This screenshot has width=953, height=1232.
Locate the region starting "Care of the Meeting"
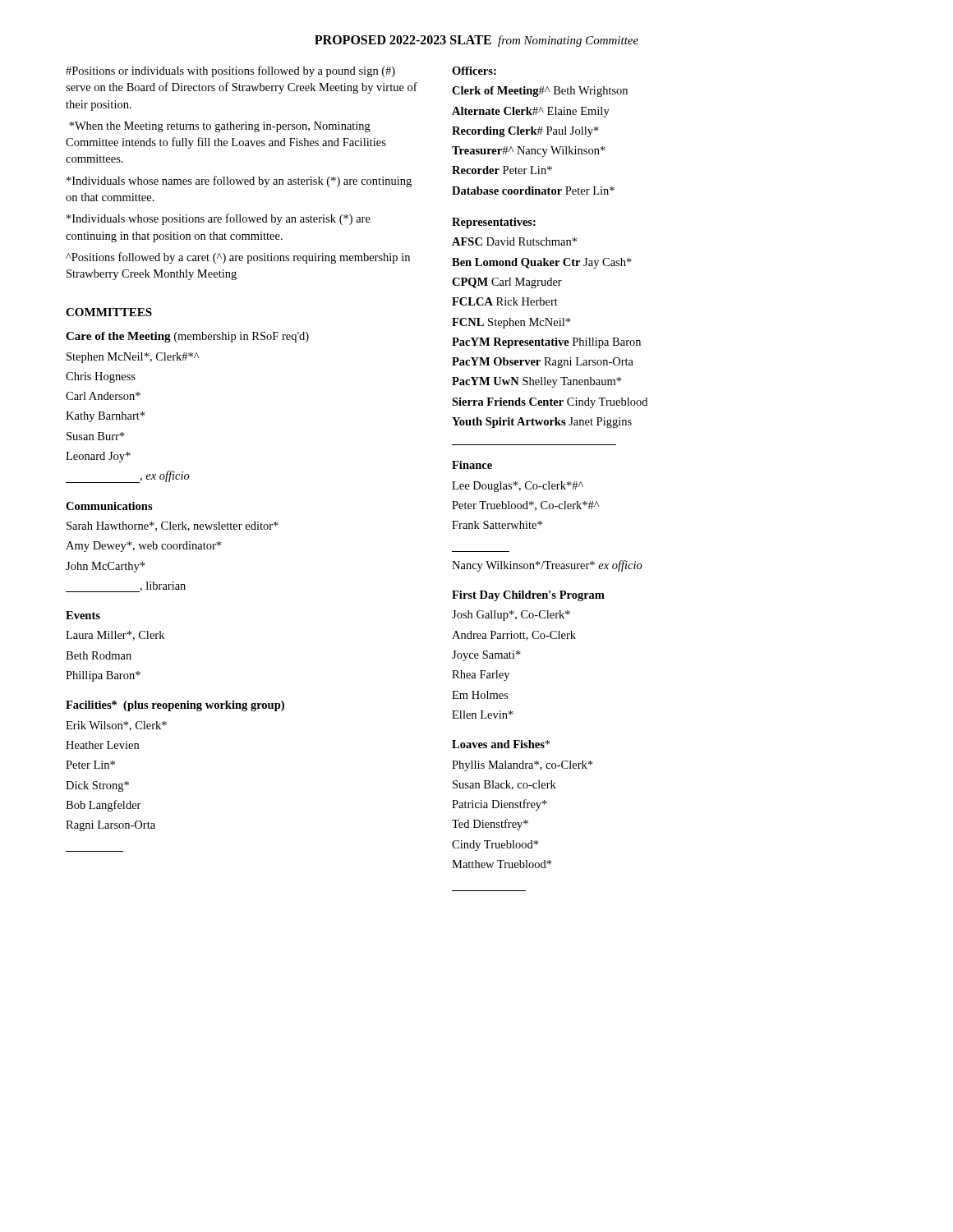point(187,337)
